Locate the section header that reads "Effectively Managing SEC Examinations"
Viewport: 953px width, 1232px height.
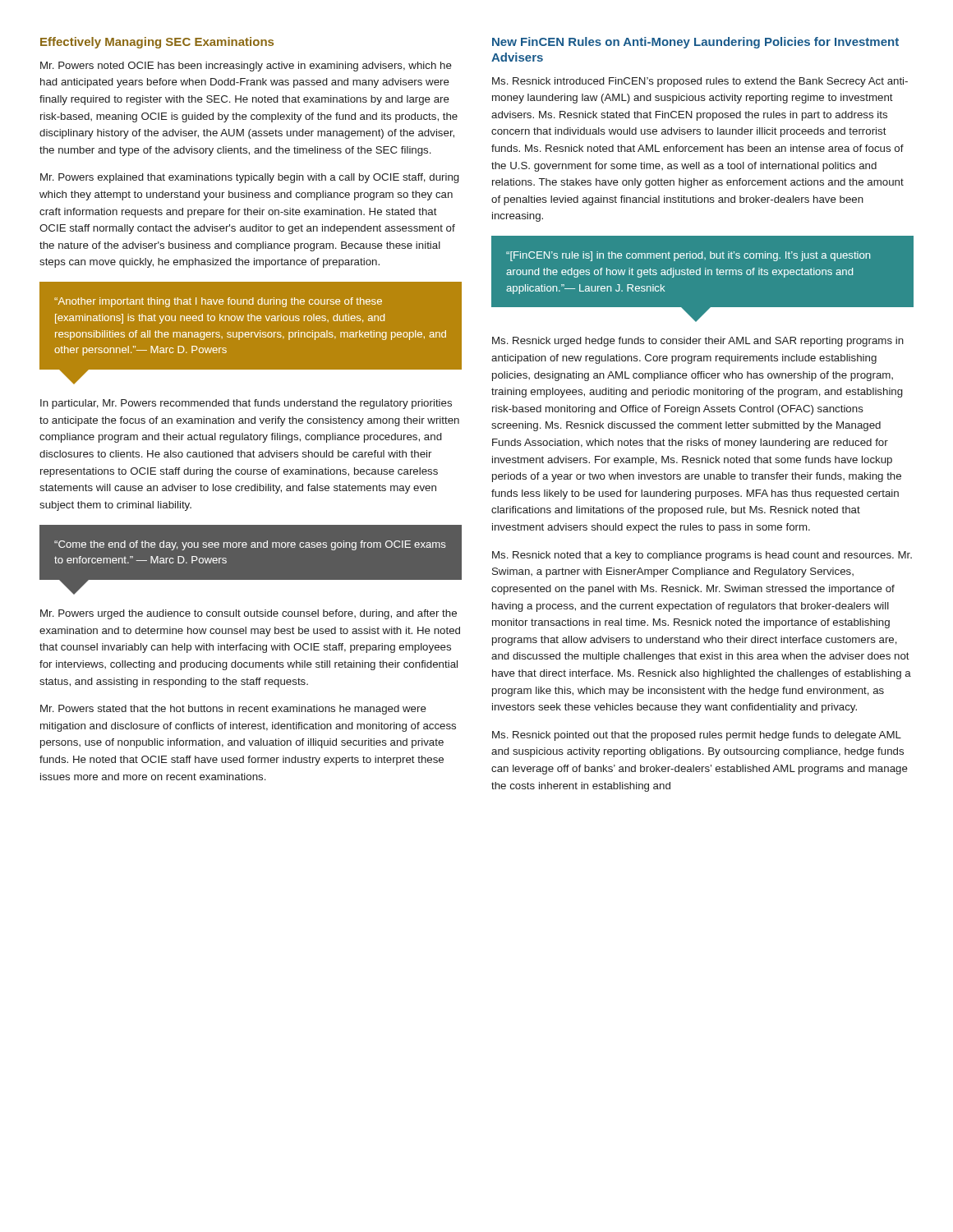pyautogui.click(x=251, y=42)
